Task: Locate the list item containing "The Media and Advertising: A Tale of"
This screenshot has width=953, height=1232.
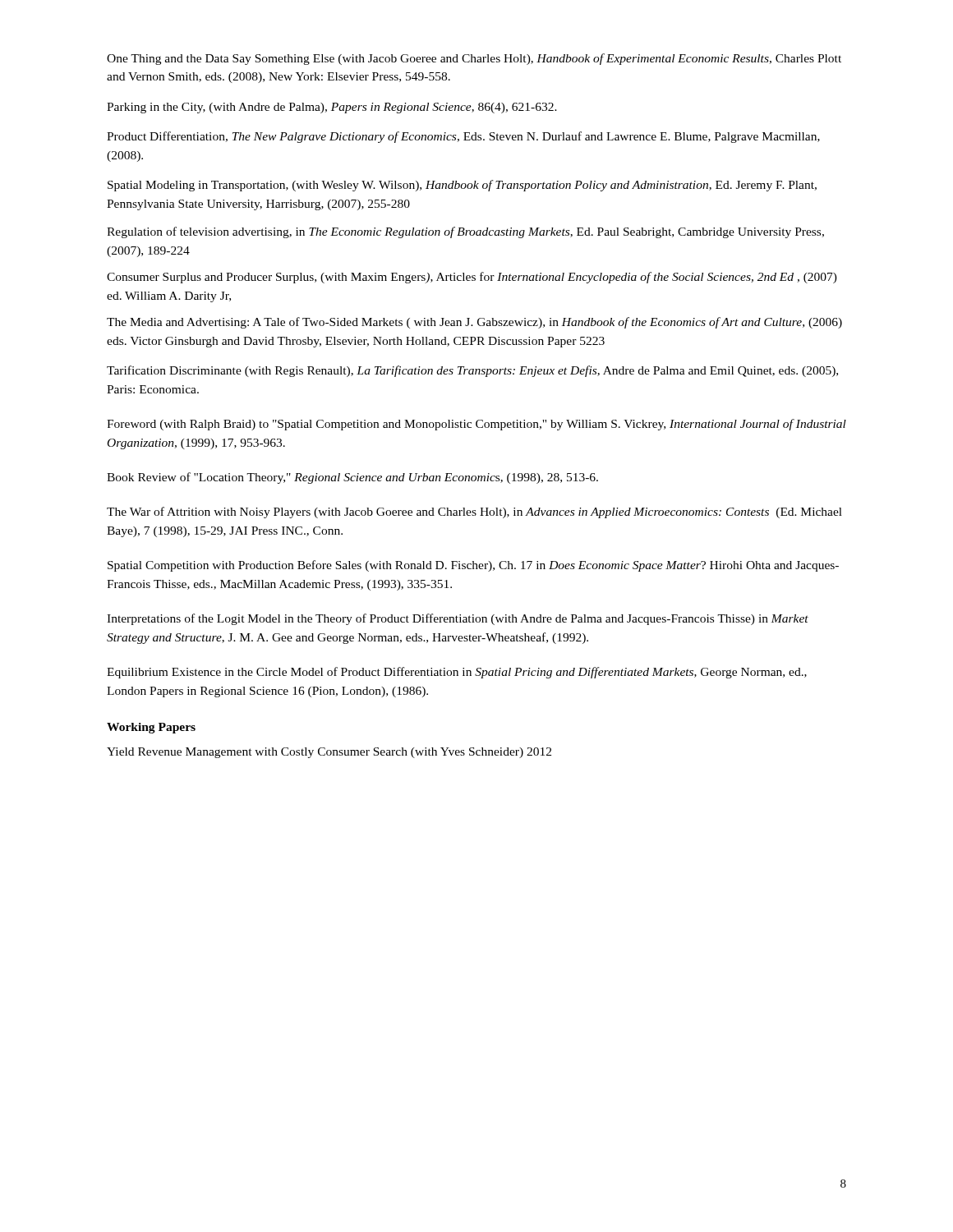Action: [x=475, y=331]
